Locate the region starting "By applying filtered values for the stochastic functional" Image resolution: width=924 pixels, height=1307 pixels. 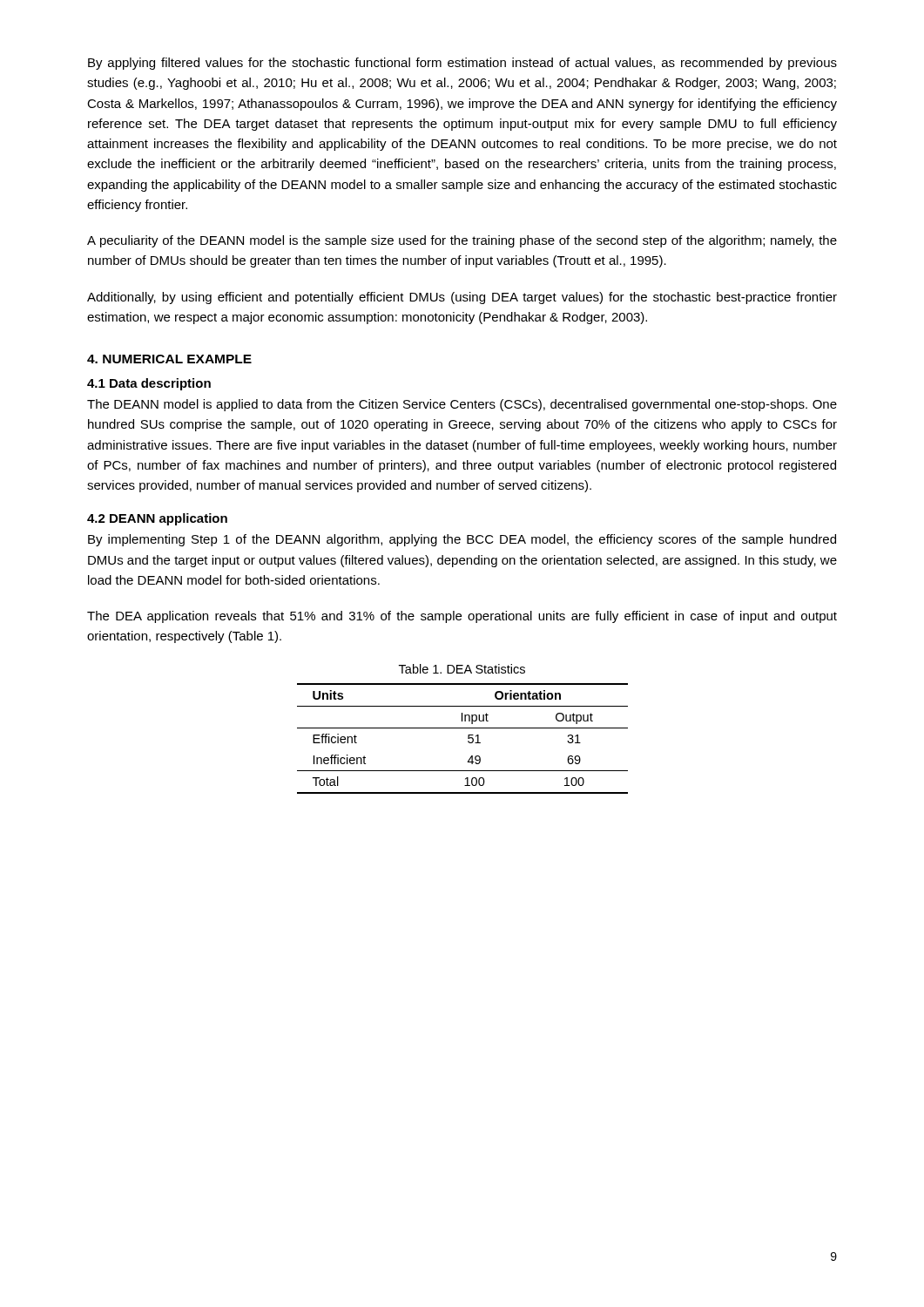(462, 133)
